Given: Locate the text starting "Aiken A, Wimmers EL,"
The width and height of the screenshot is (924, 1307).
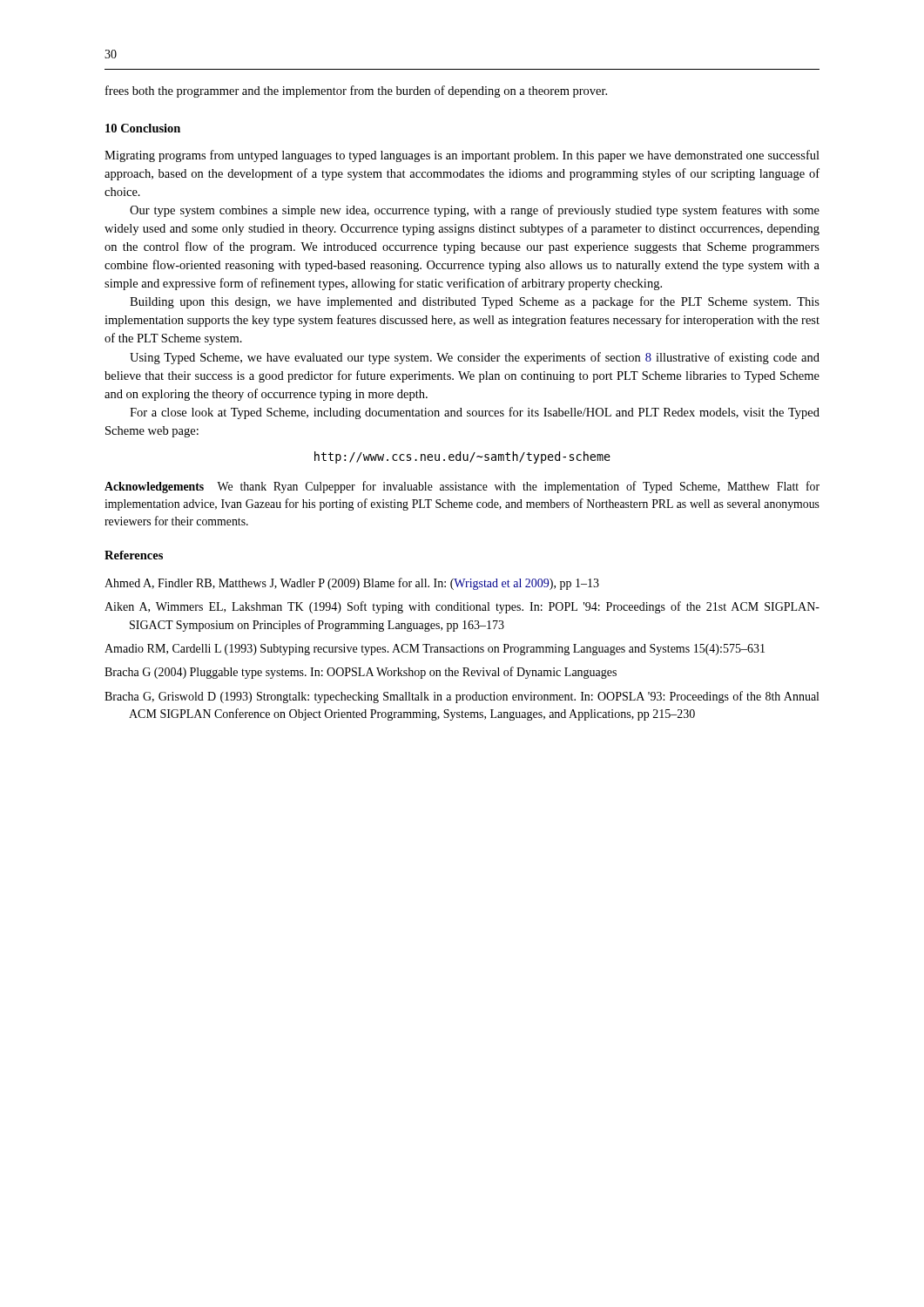Looking at the screenshot, I should [x=462, y=616].
